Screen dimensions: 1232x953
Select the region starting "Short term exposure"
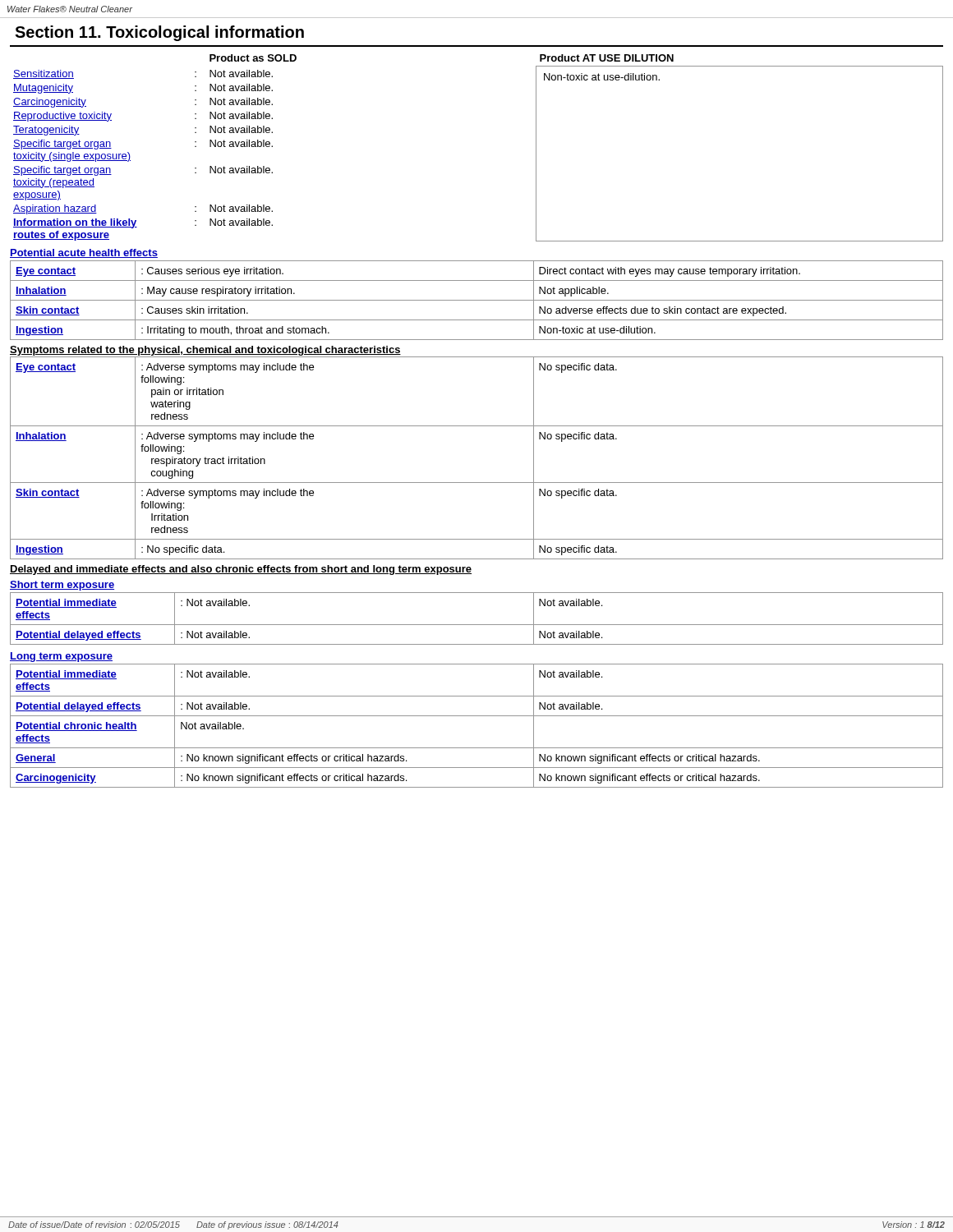pos(62,584)
